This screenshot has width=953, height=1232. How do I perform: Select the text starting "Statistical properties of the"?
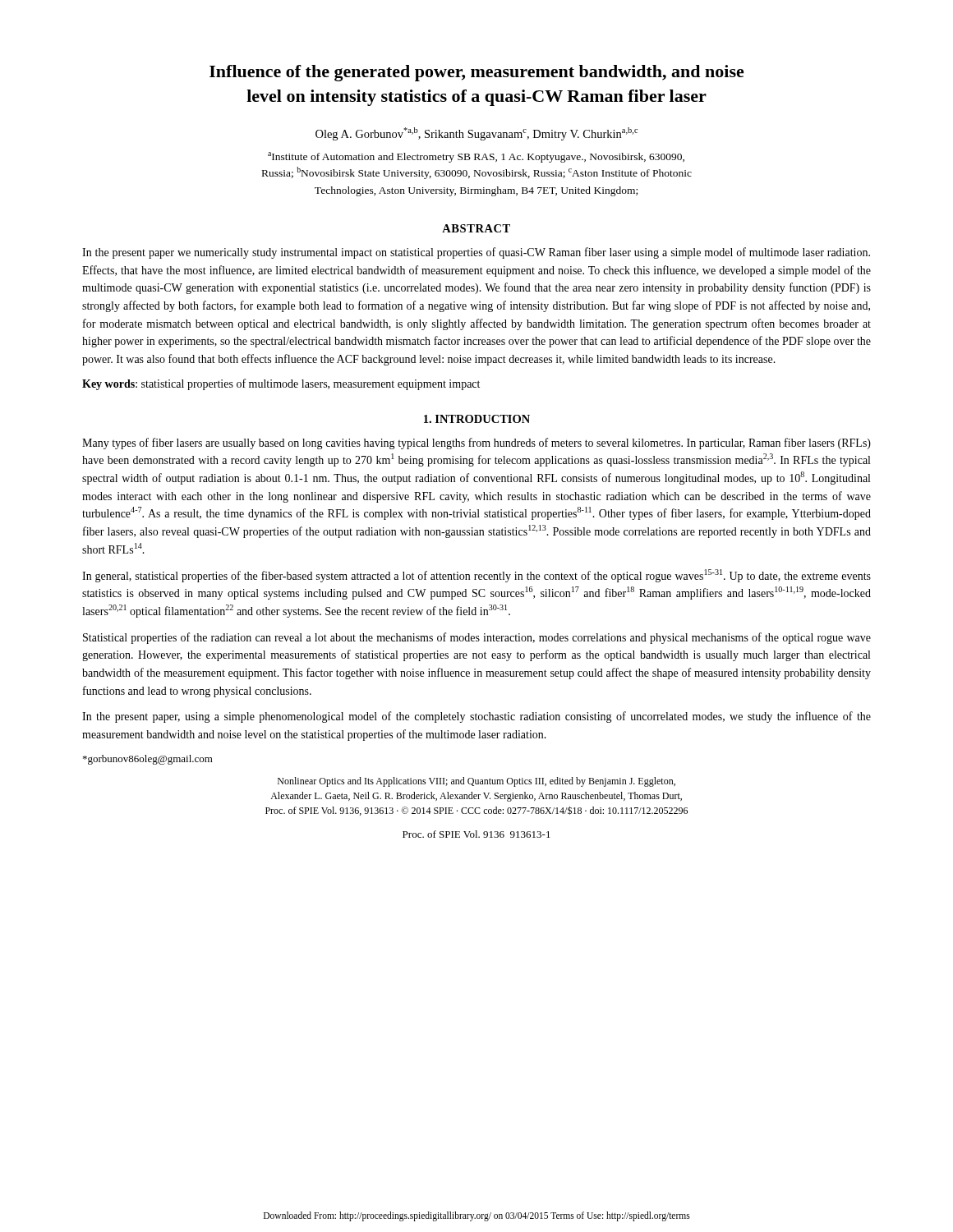tap(476, 664)
